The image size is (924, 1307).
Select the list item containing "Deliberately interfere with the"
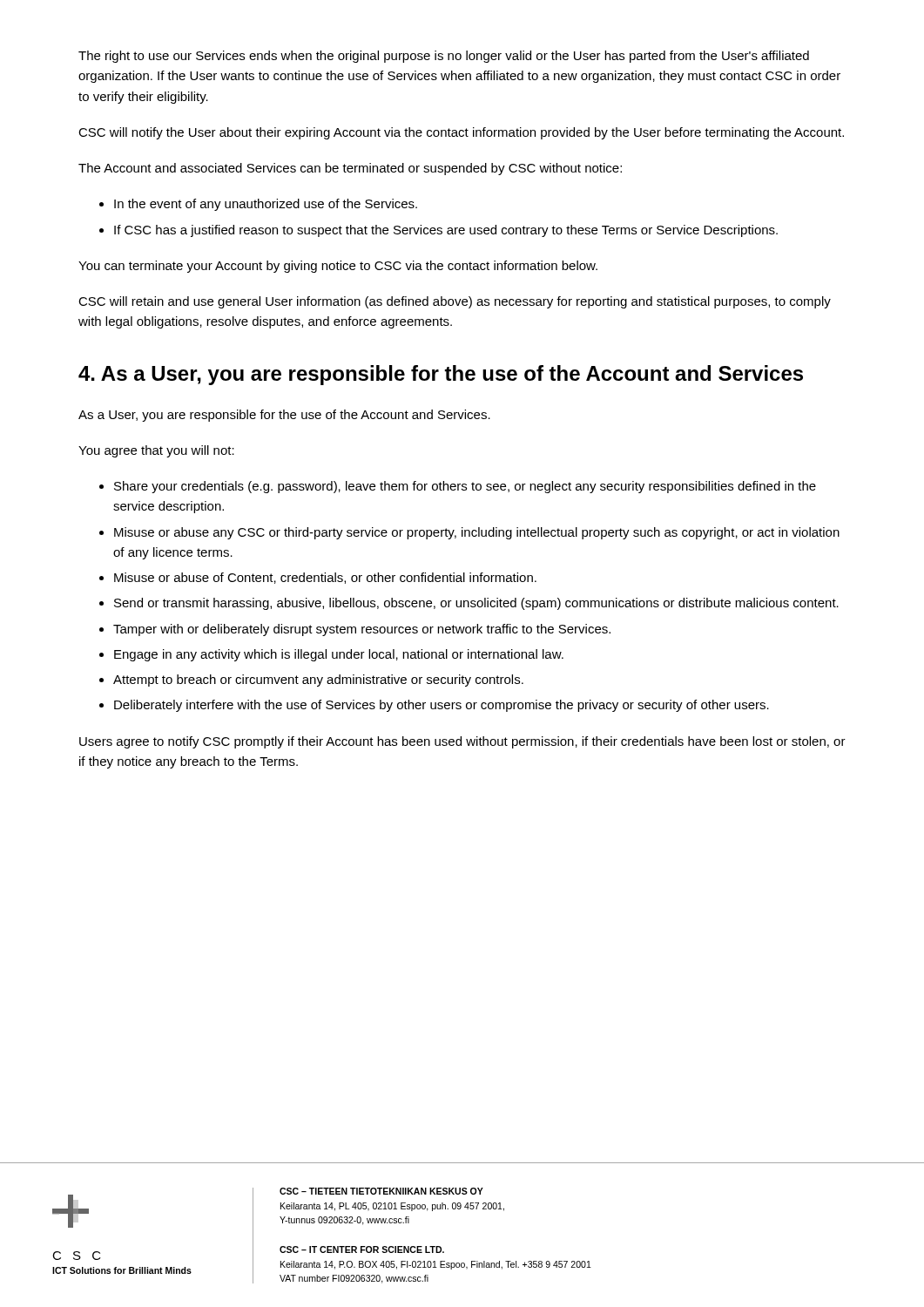(x=441, y=705)
